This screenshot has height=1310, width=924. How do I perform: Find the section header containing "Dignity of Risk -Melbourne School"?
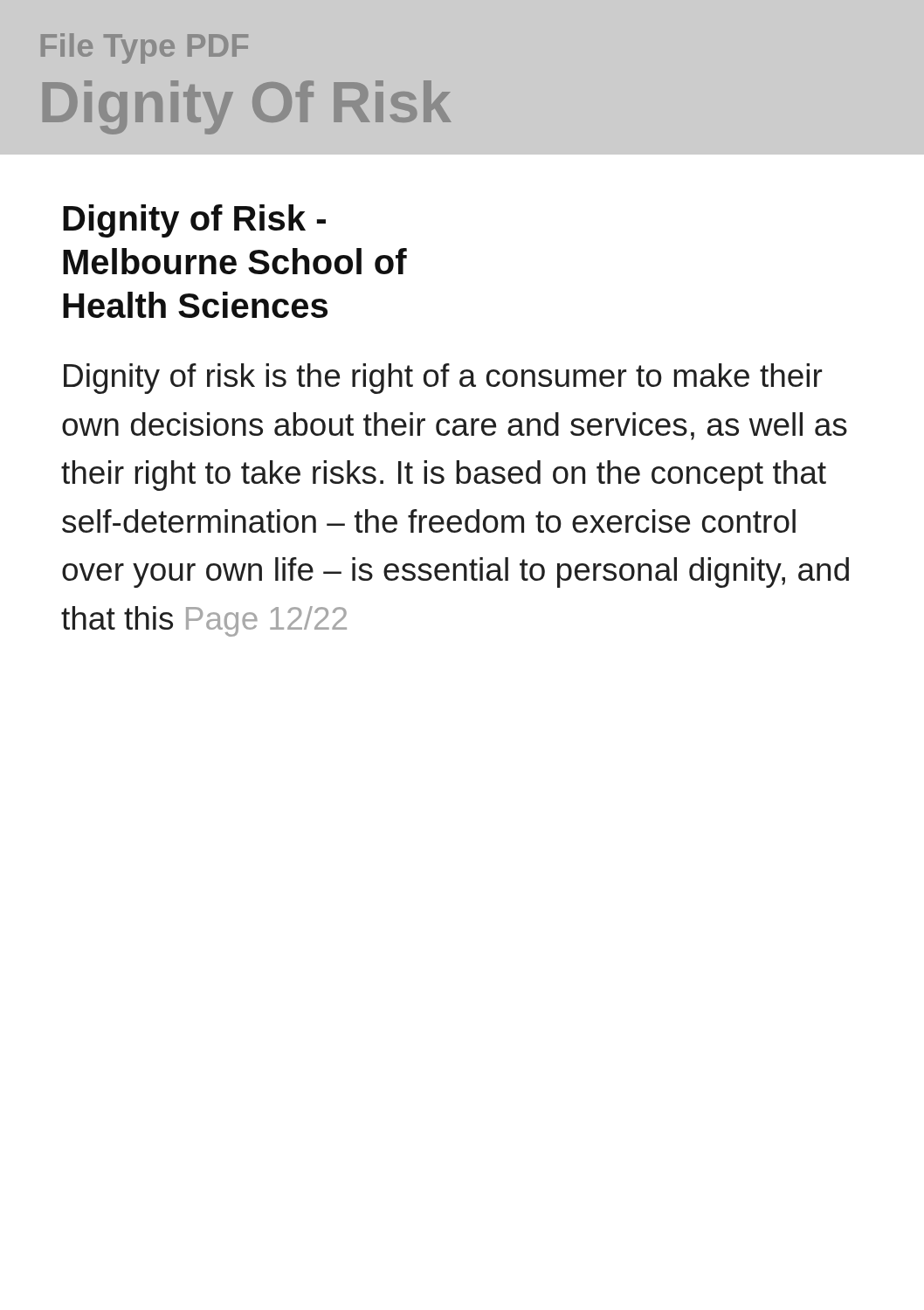234,262
